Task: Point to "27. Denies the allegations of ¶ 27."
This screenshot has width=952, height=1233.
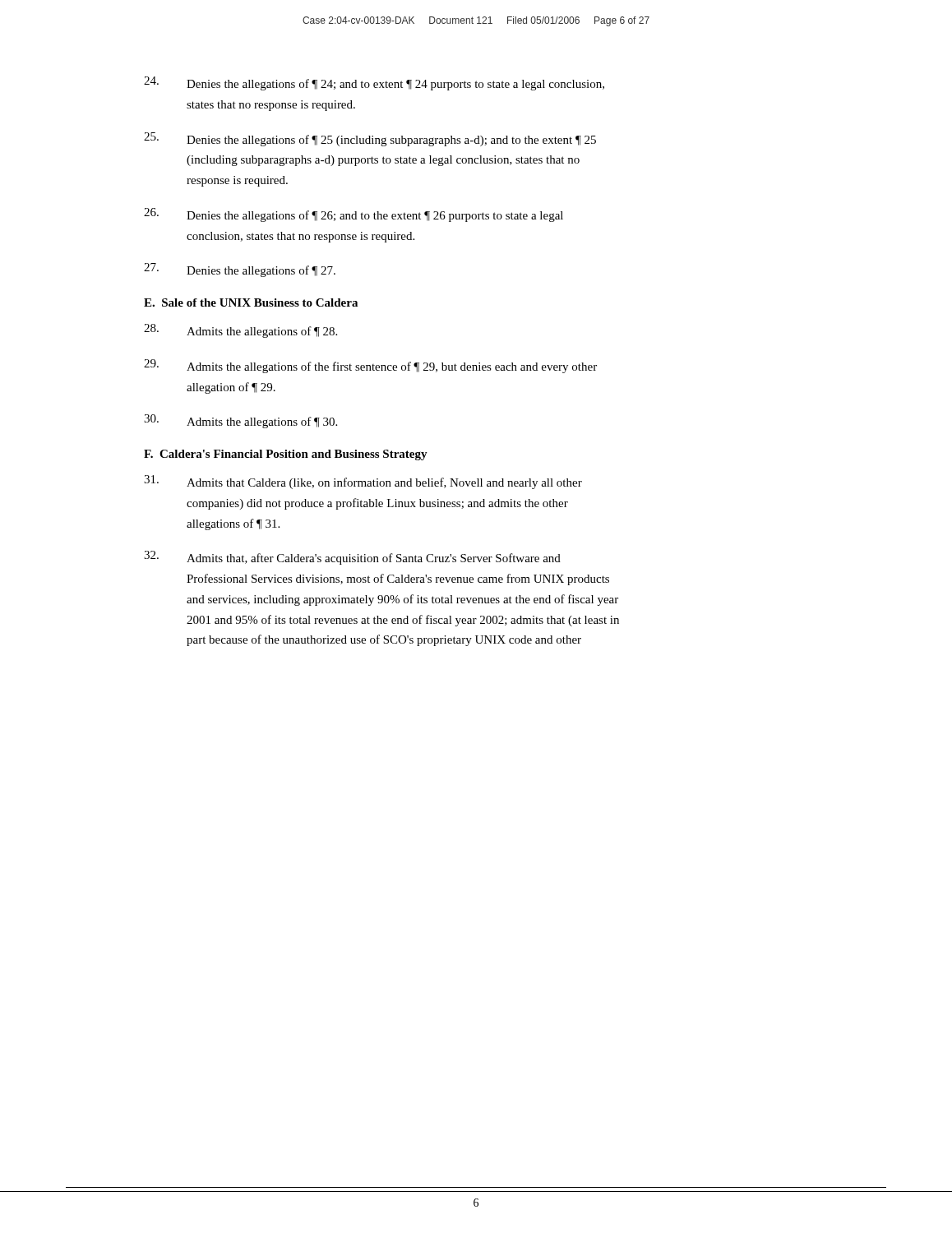Action: click(x=240, y=270)
